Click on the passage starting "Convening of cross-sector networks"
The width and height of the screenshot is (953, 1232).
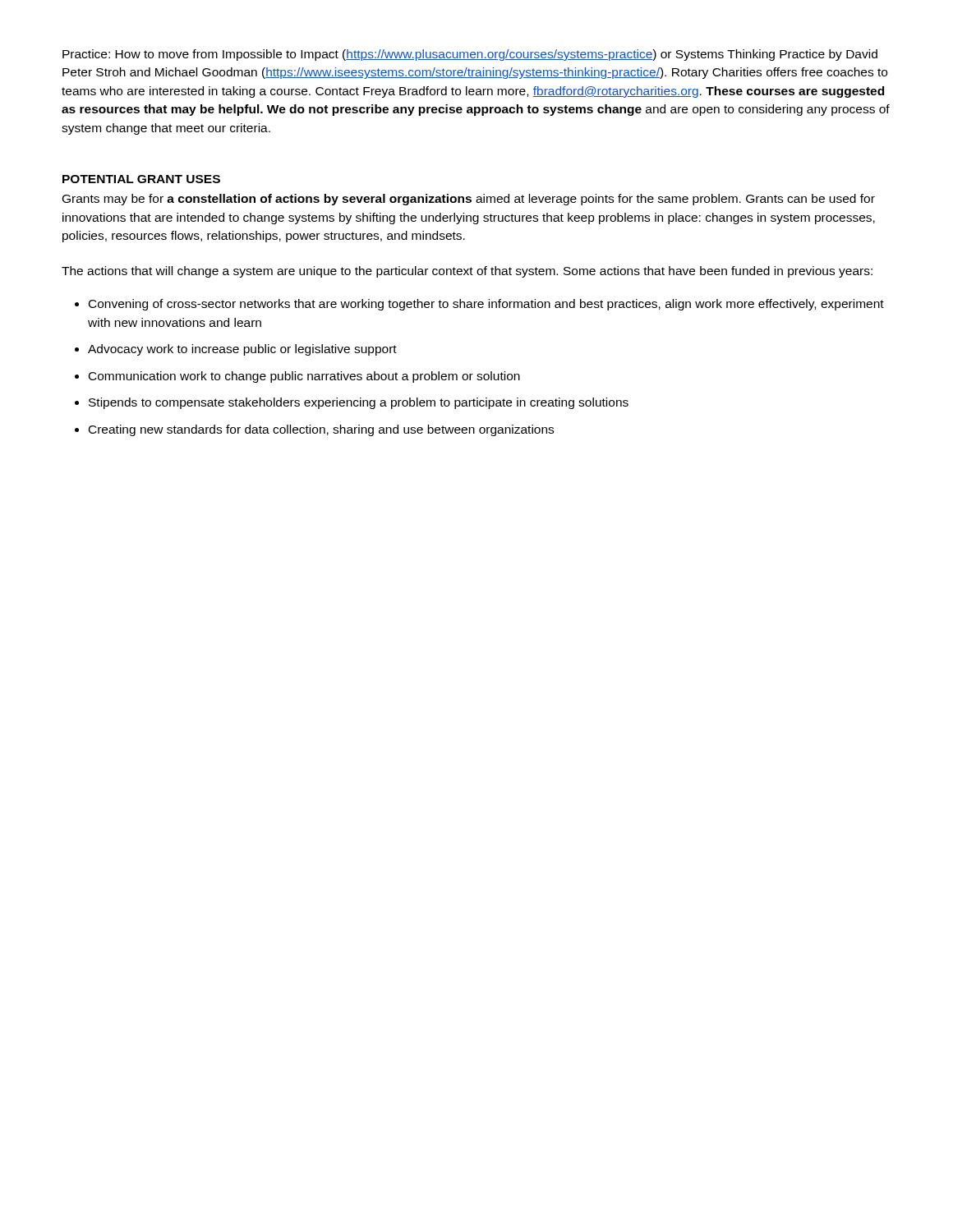pyautogui.click(x=486, y=313)
